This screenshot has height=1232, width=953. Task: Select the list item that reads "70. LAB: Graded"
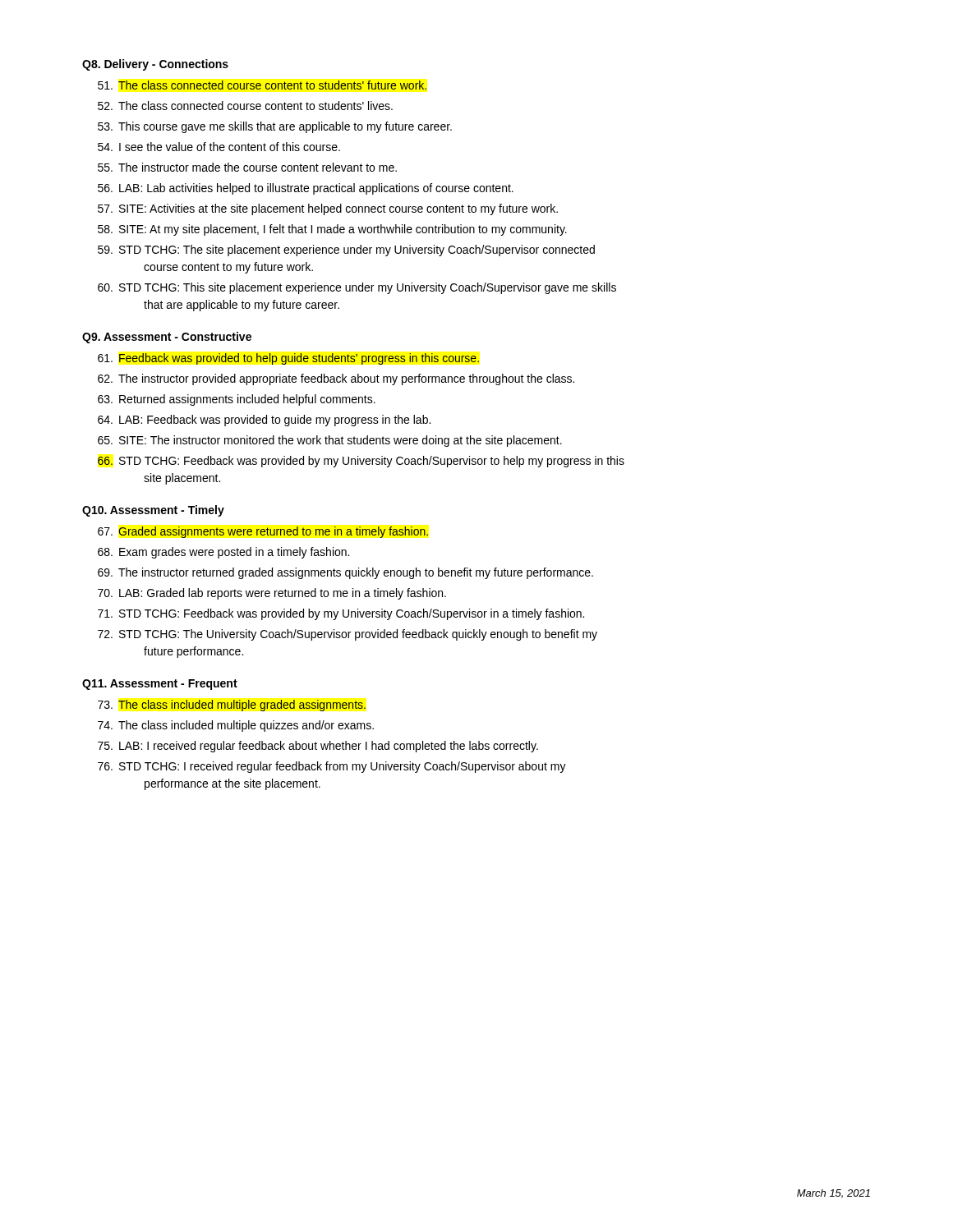click(272, 594)
